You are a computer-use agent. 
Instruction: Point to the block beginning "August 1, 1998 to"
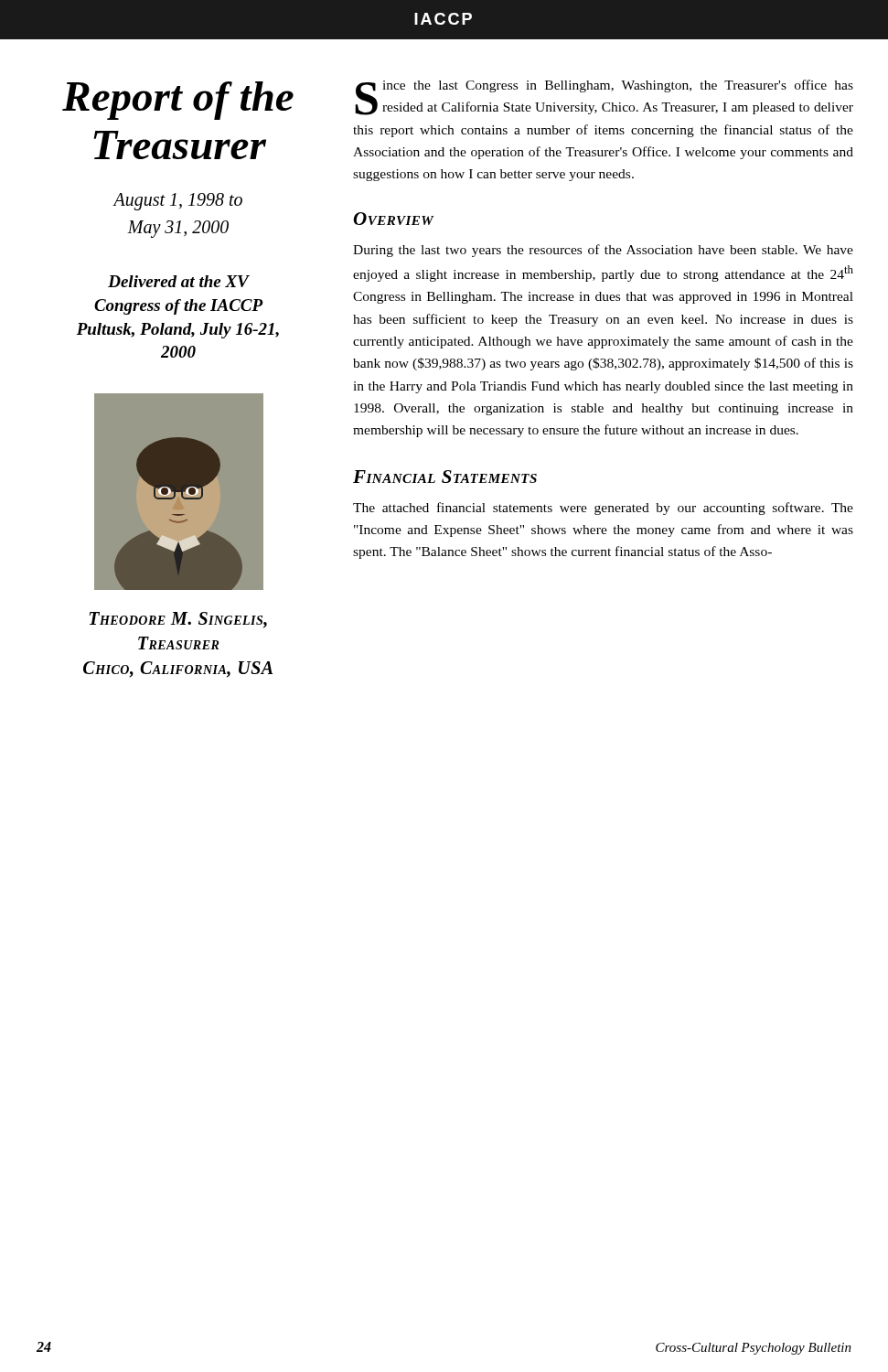[178, 213]
